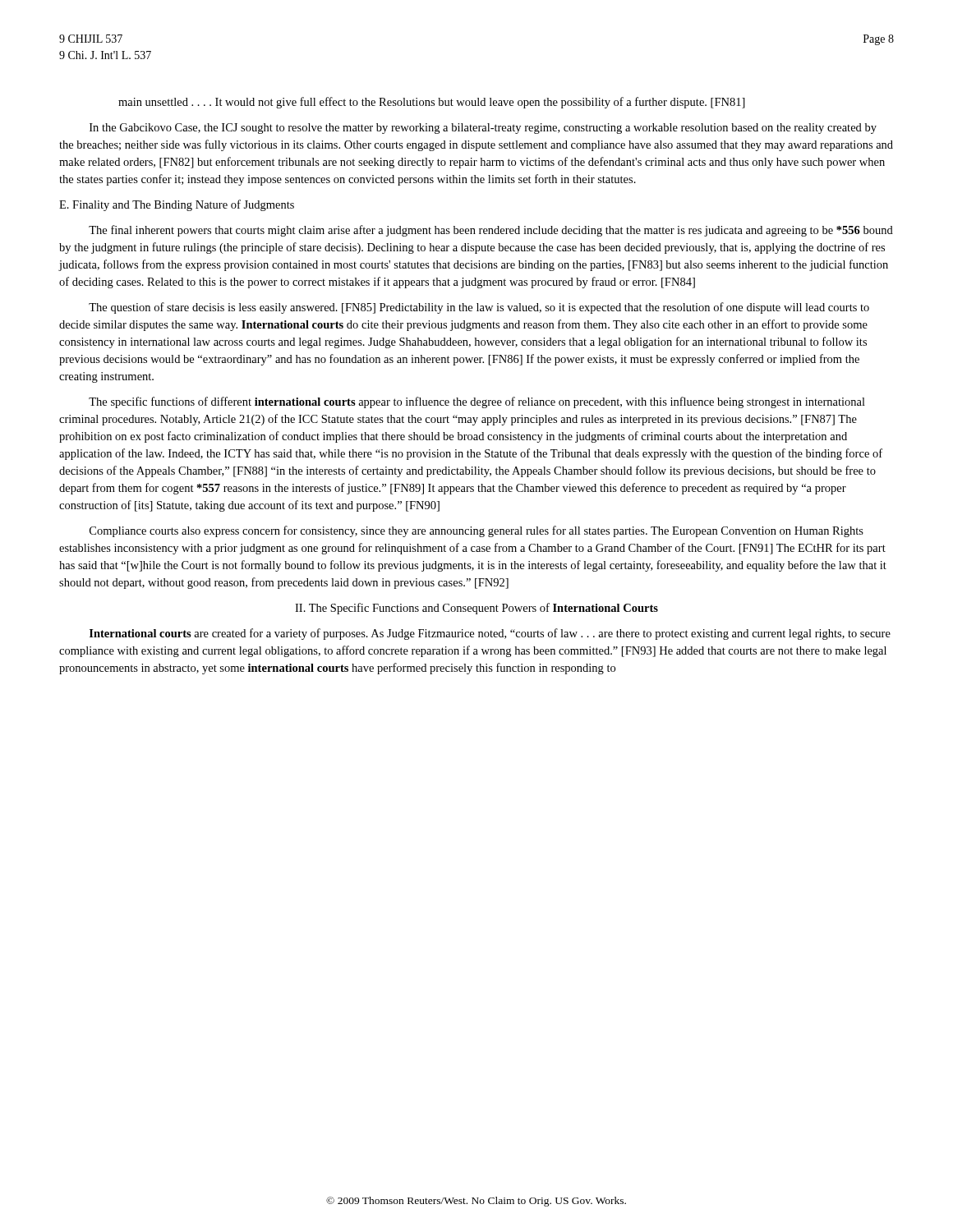
Task: Click the section header that begins "E. Finality and The Binding Nature"
Action: tap(177, 205)
